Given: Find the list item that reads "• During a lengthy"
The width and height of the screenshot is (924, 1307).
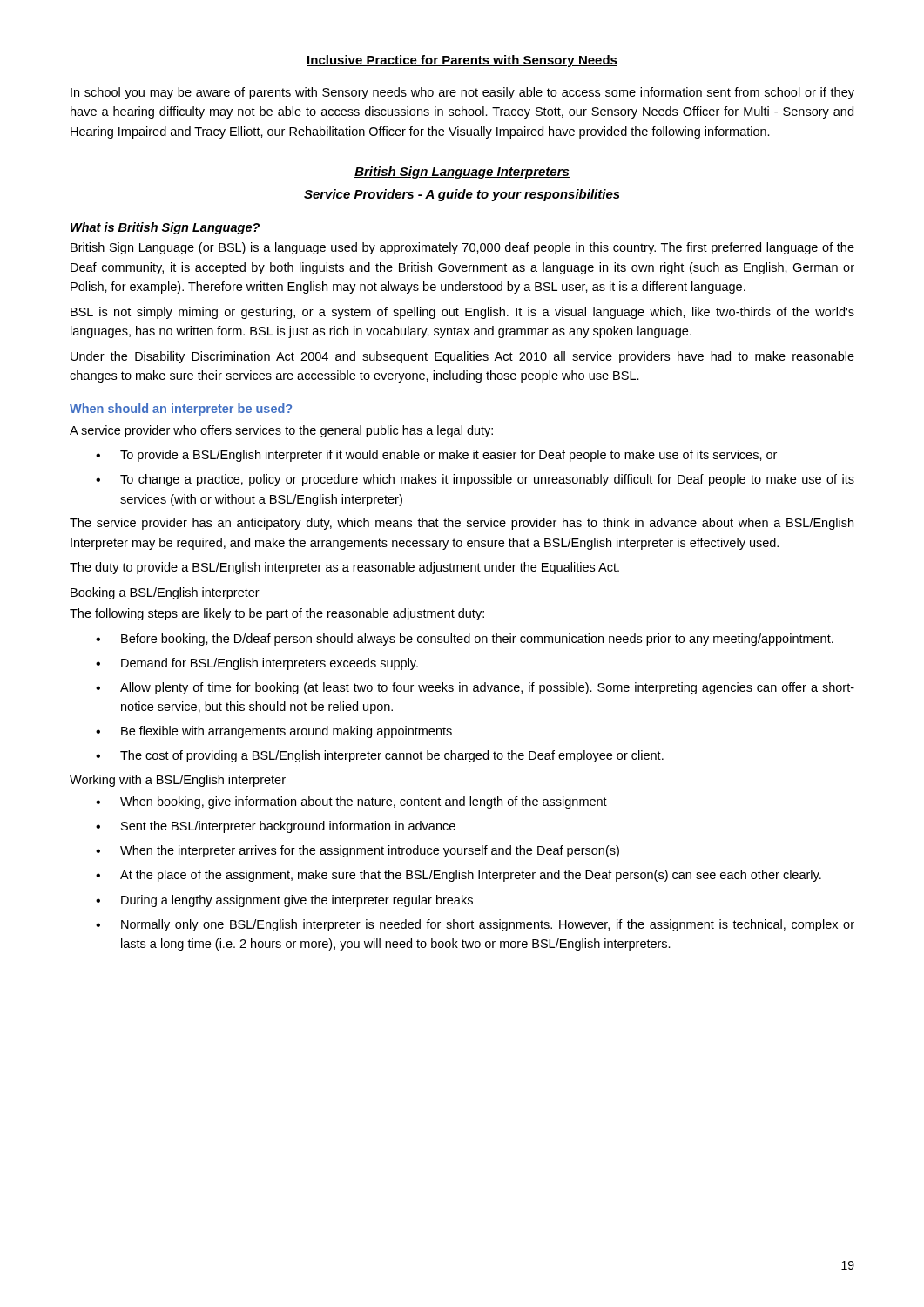Looking at the screenshot, I should (x=475, y=900).
